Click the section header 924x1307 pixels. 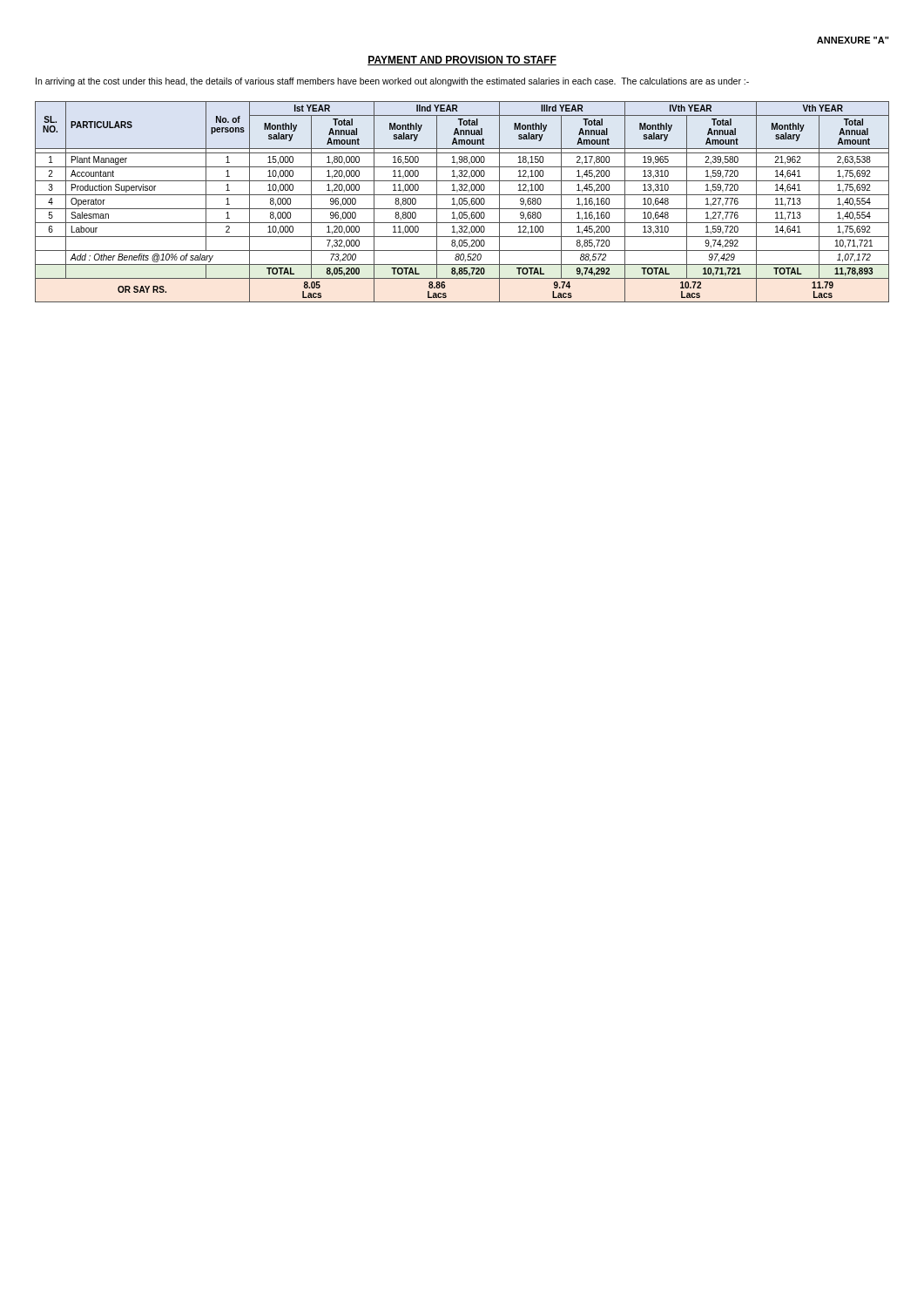pyautogui.click(x=462, y=60)
